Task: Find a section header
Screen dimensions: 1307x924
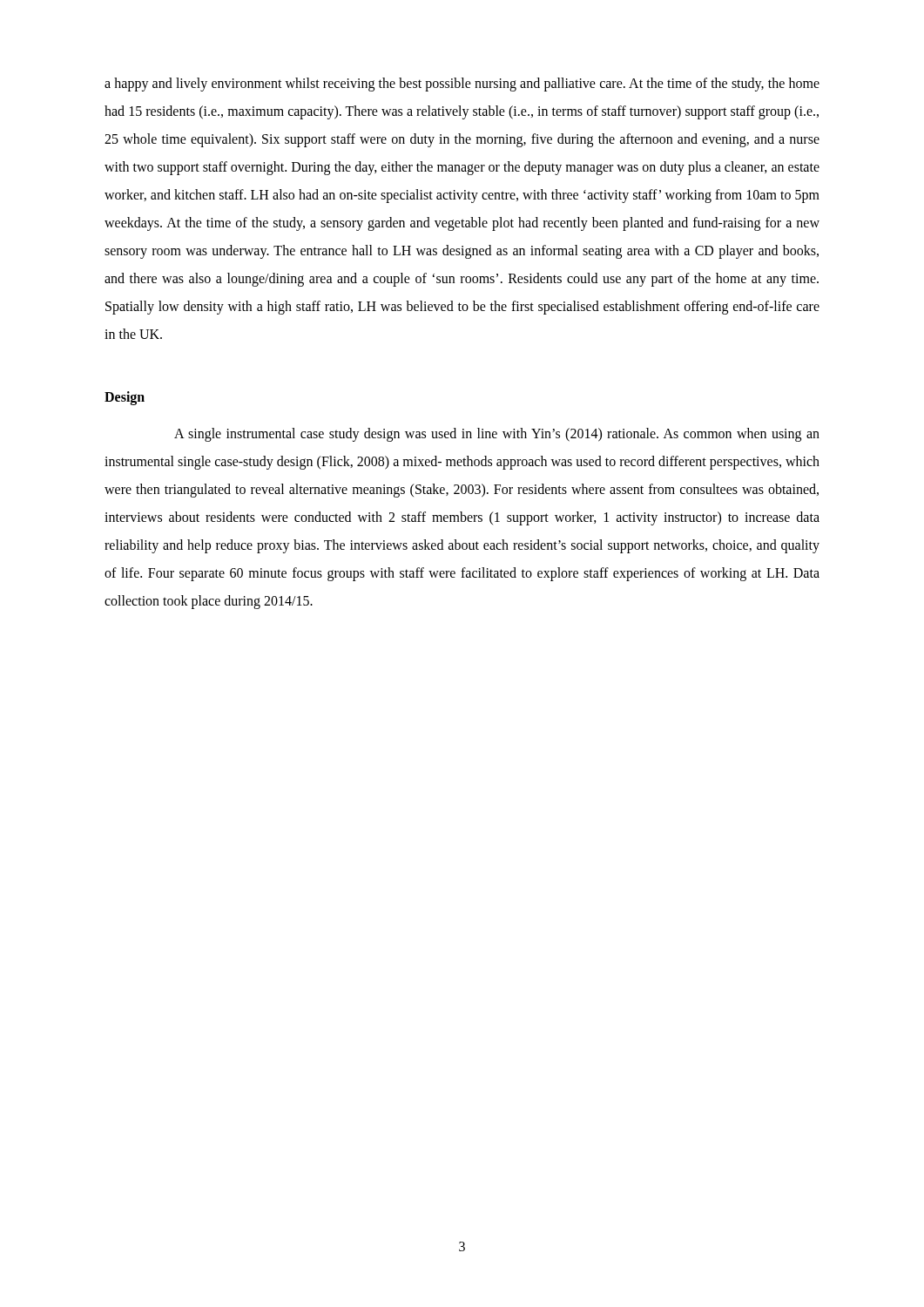Action: pyautogui.click(x=125, y=397)
